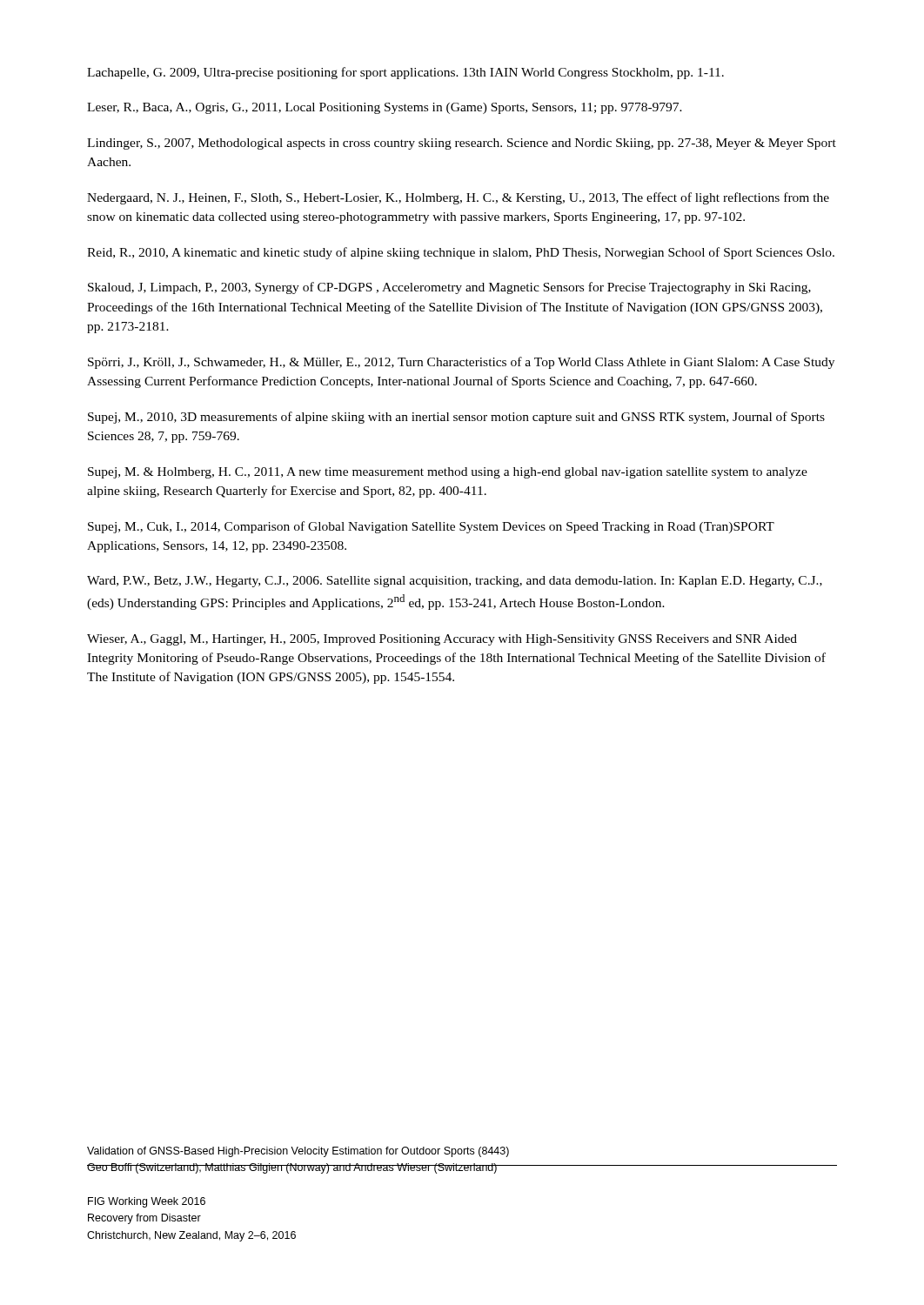
Task: Click the passage that begins "Nedergaard, N. J., Heinen, F., Sloth, S., Hebert-Losier,"
Action: [x=458, y=207]
